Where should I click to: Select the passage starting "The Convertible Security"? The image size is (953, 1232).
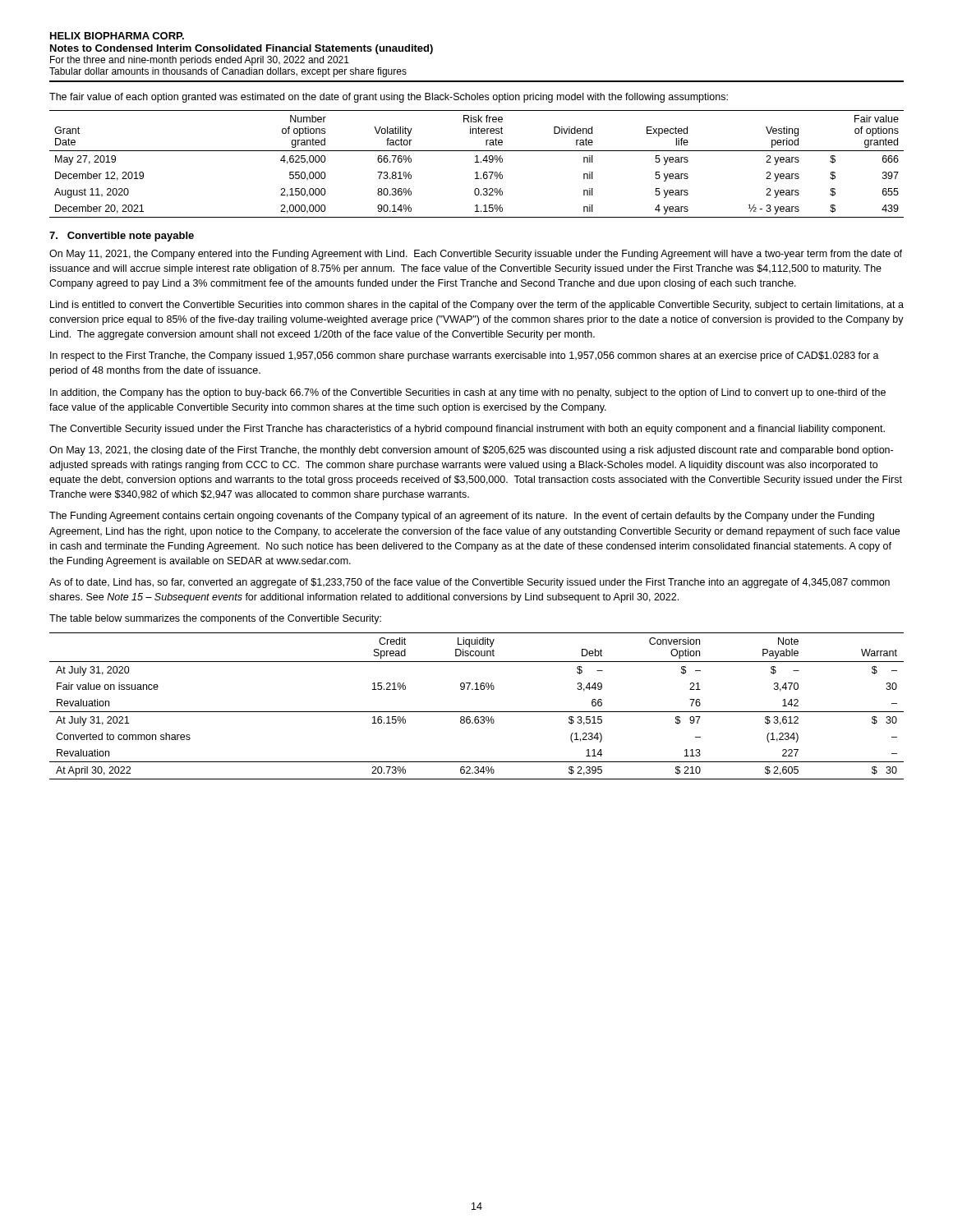467,429
